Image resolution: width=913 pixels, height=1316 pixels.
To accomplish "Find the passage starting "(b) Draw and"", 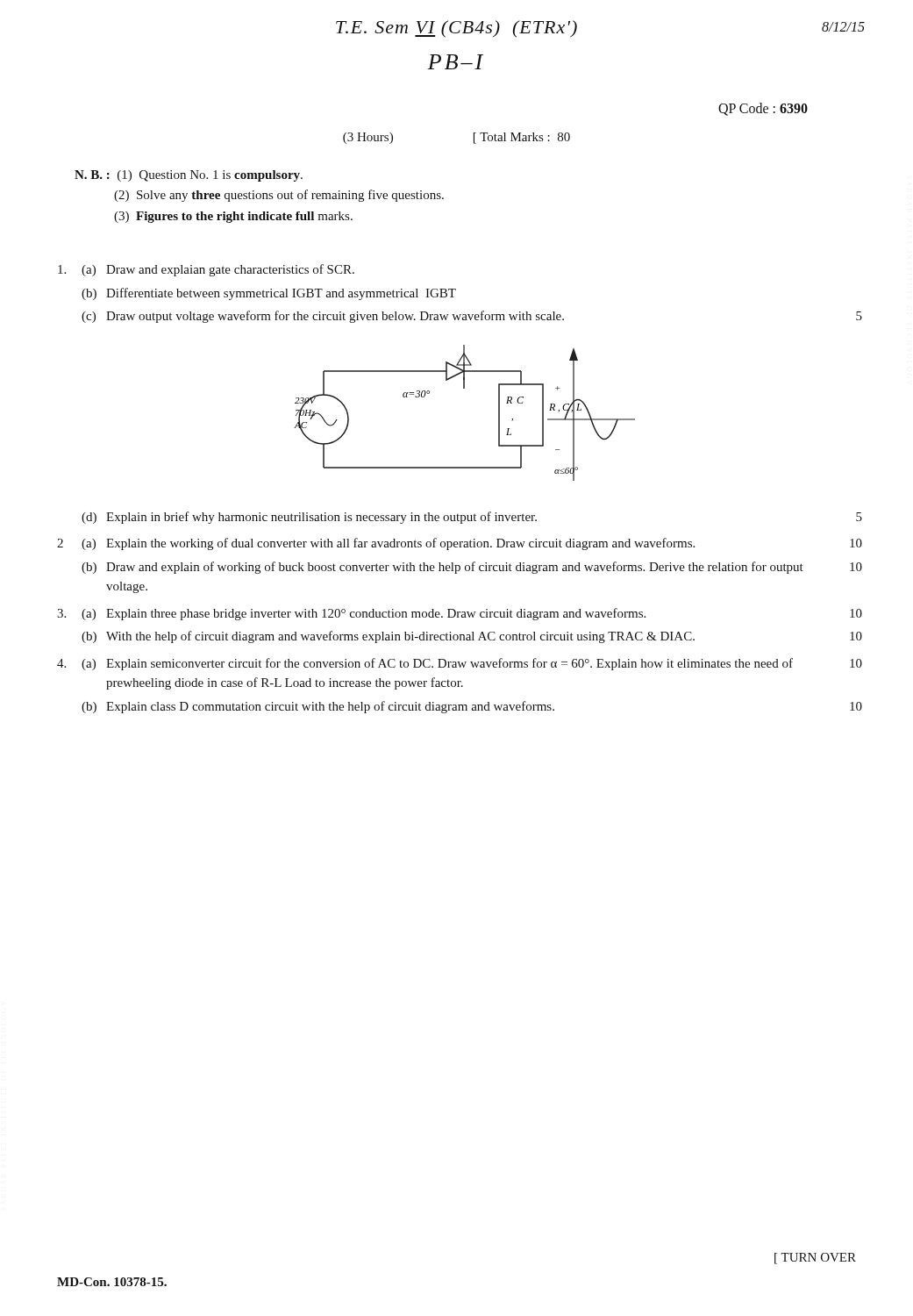I will click(x=472, y=576).
